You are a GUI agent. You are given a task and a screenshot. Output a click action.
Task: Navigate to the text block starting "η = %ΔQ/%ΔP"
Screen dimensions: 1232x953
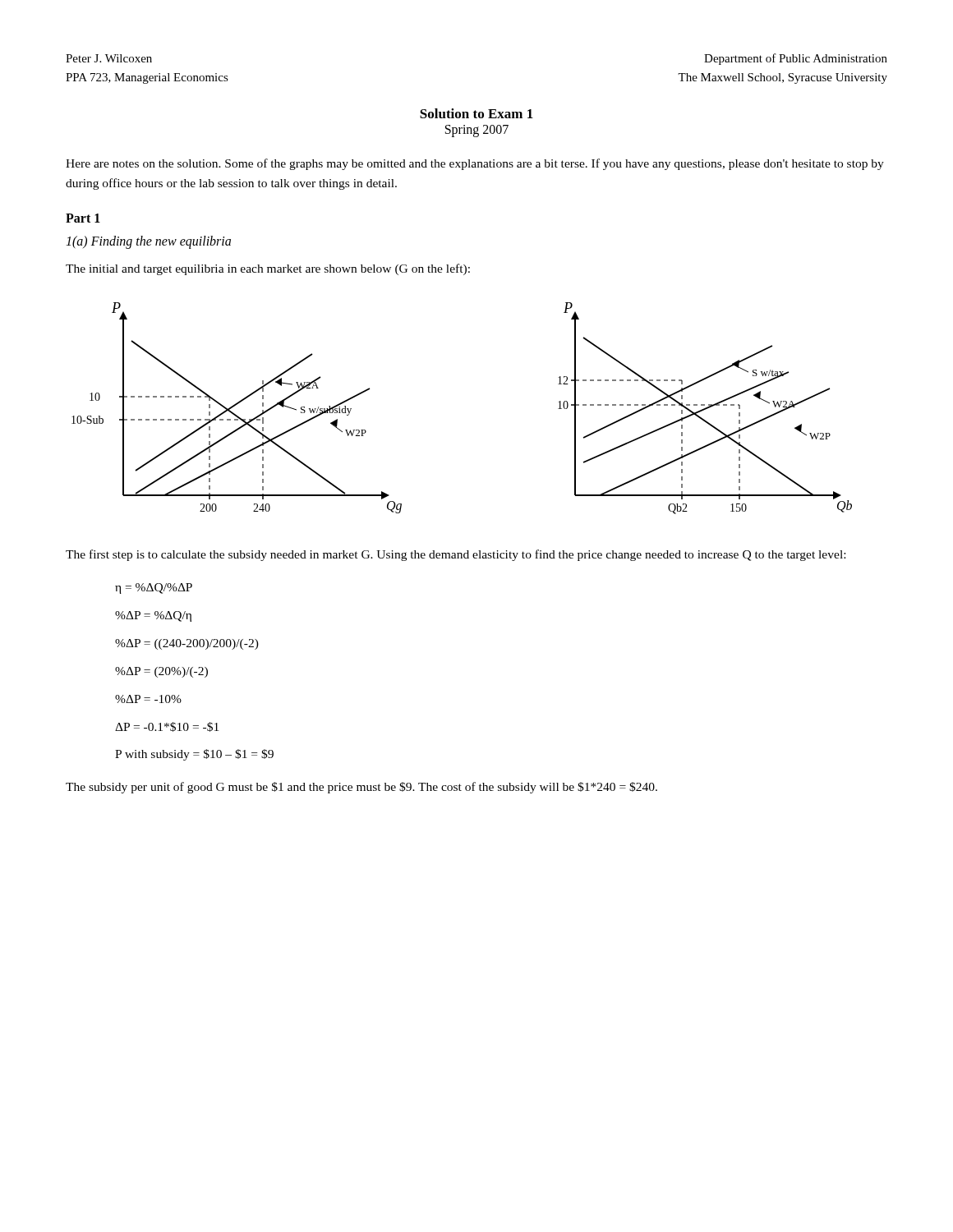[154, 587]
